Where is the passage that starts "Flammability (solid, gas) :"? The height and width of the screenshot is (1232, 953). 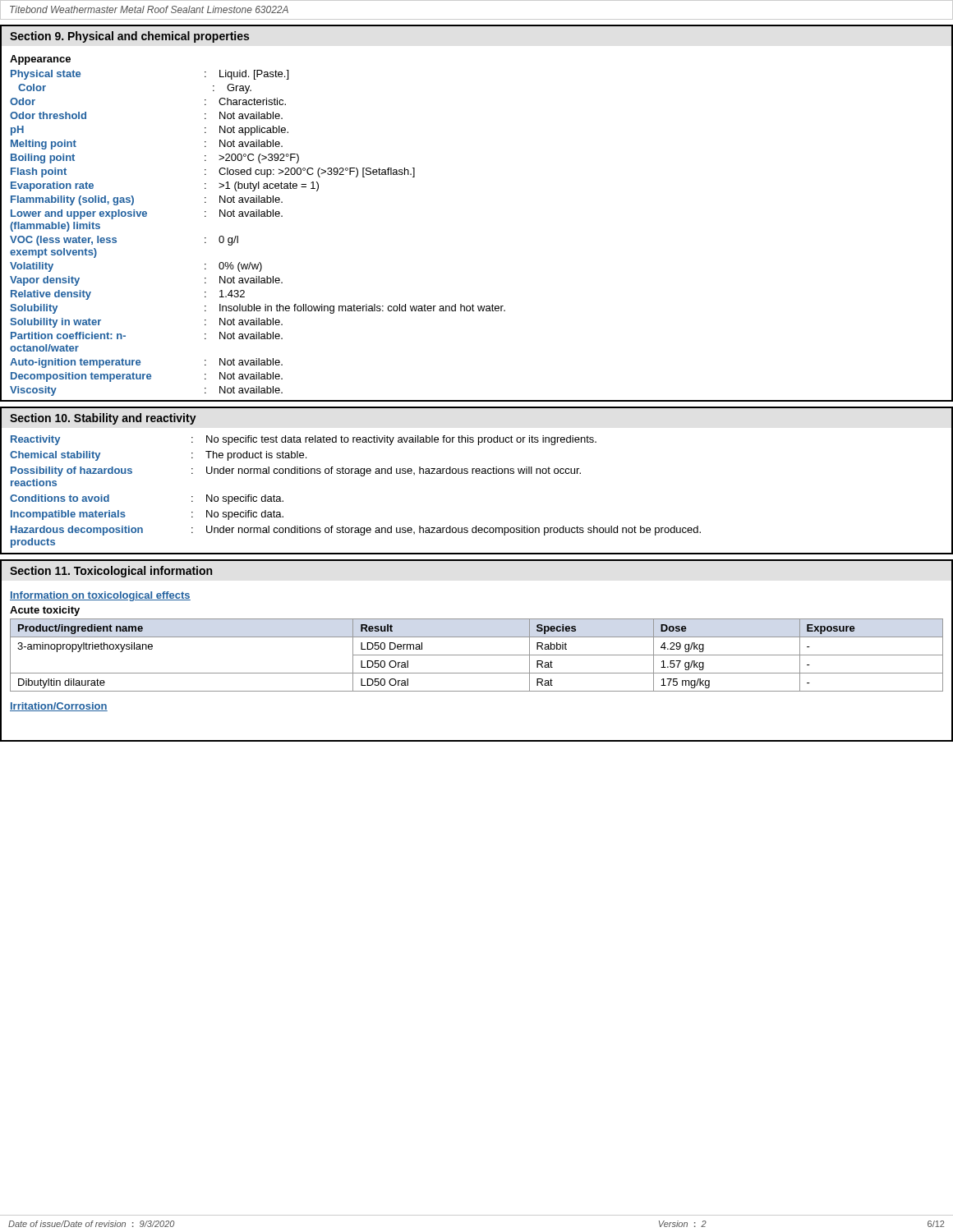[70, 200]
